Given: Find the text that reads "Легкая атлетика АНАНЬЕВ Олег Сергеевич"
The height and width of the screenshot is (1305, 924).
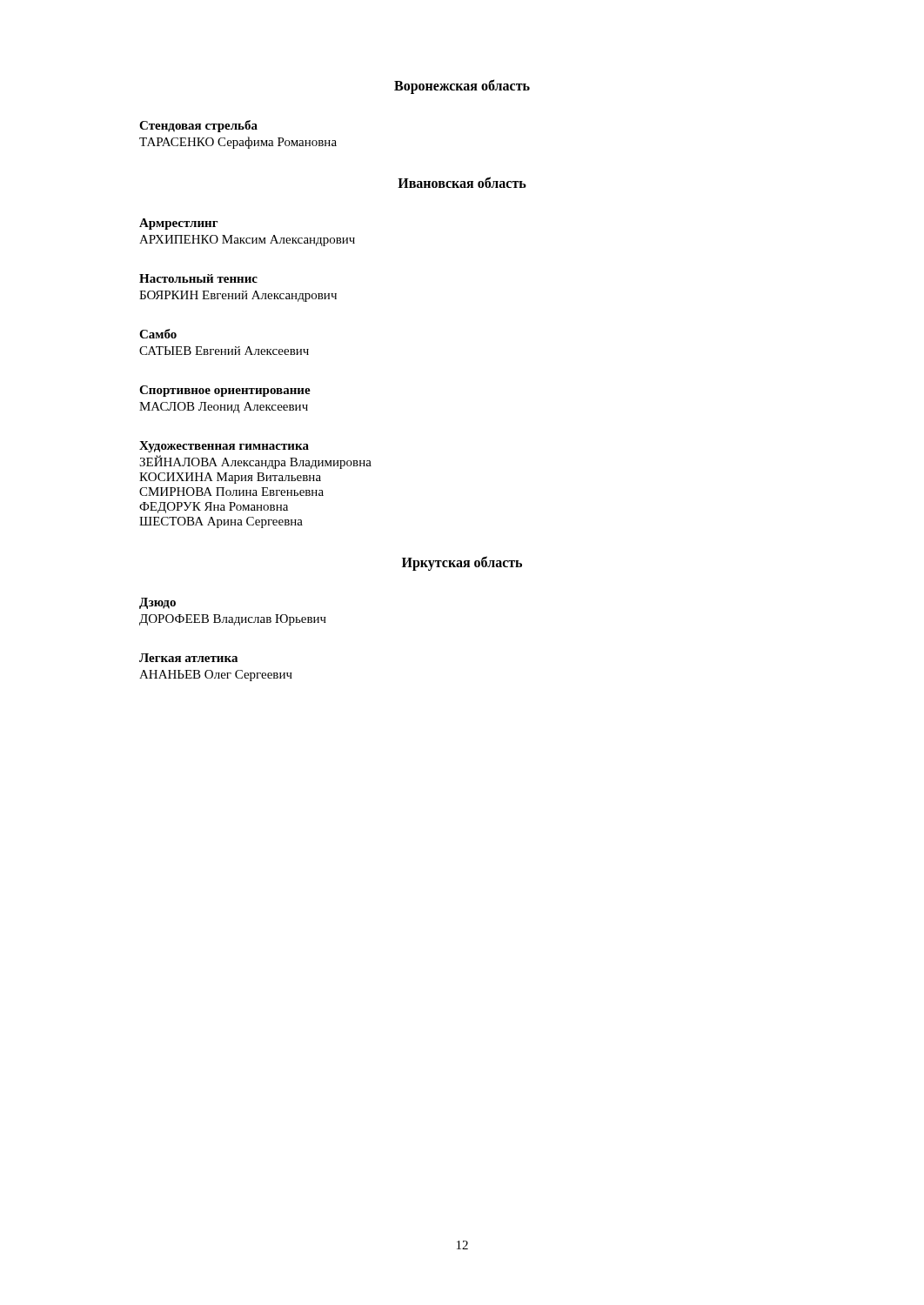Looking at the screenshot, I should point(188,658).
